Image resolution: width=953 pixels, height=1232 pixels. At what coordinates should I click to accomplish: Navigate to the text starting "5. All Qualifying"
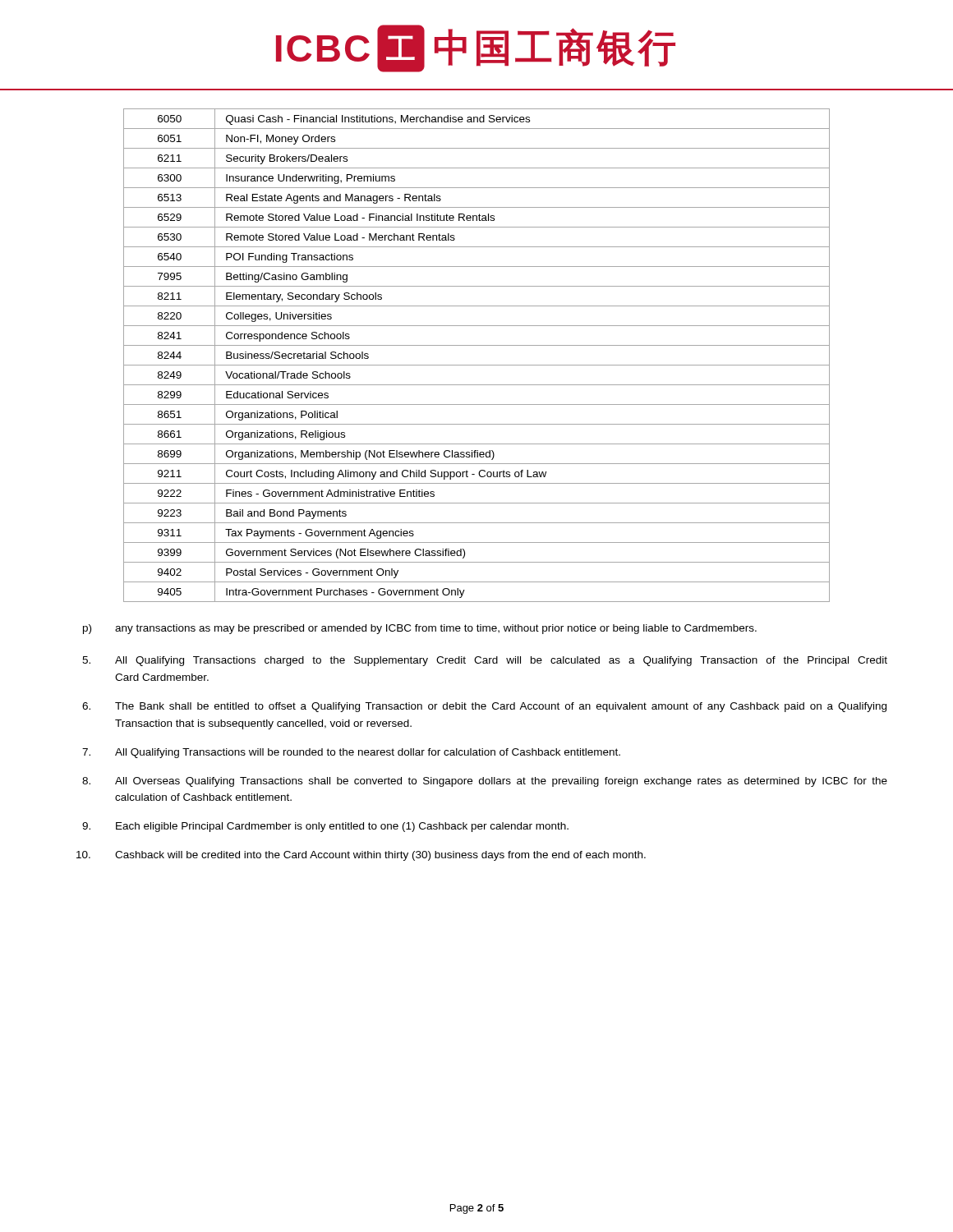(485, 668)
